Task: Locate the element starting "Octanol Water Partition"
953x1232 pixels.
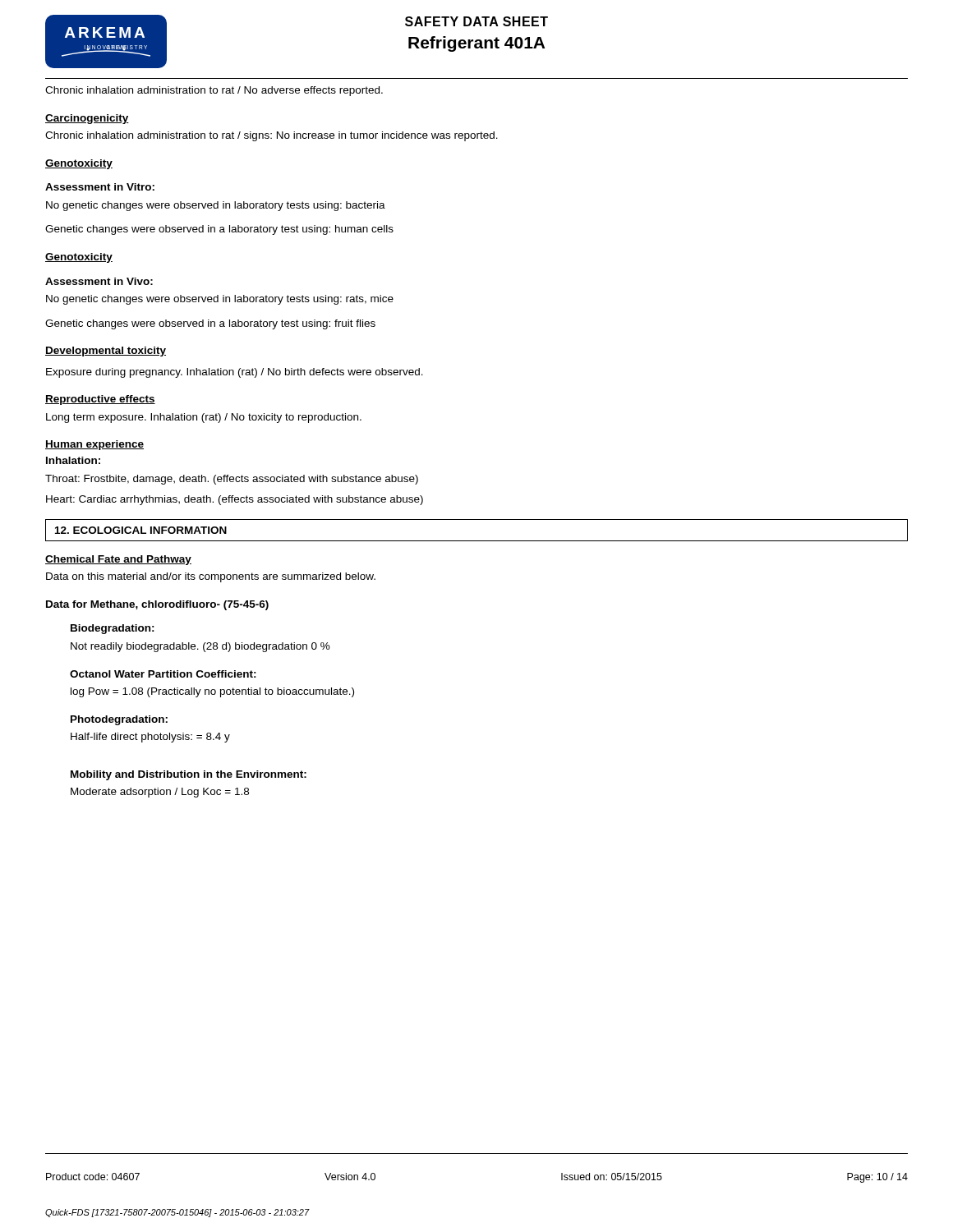Action: (x=163, y=674)
